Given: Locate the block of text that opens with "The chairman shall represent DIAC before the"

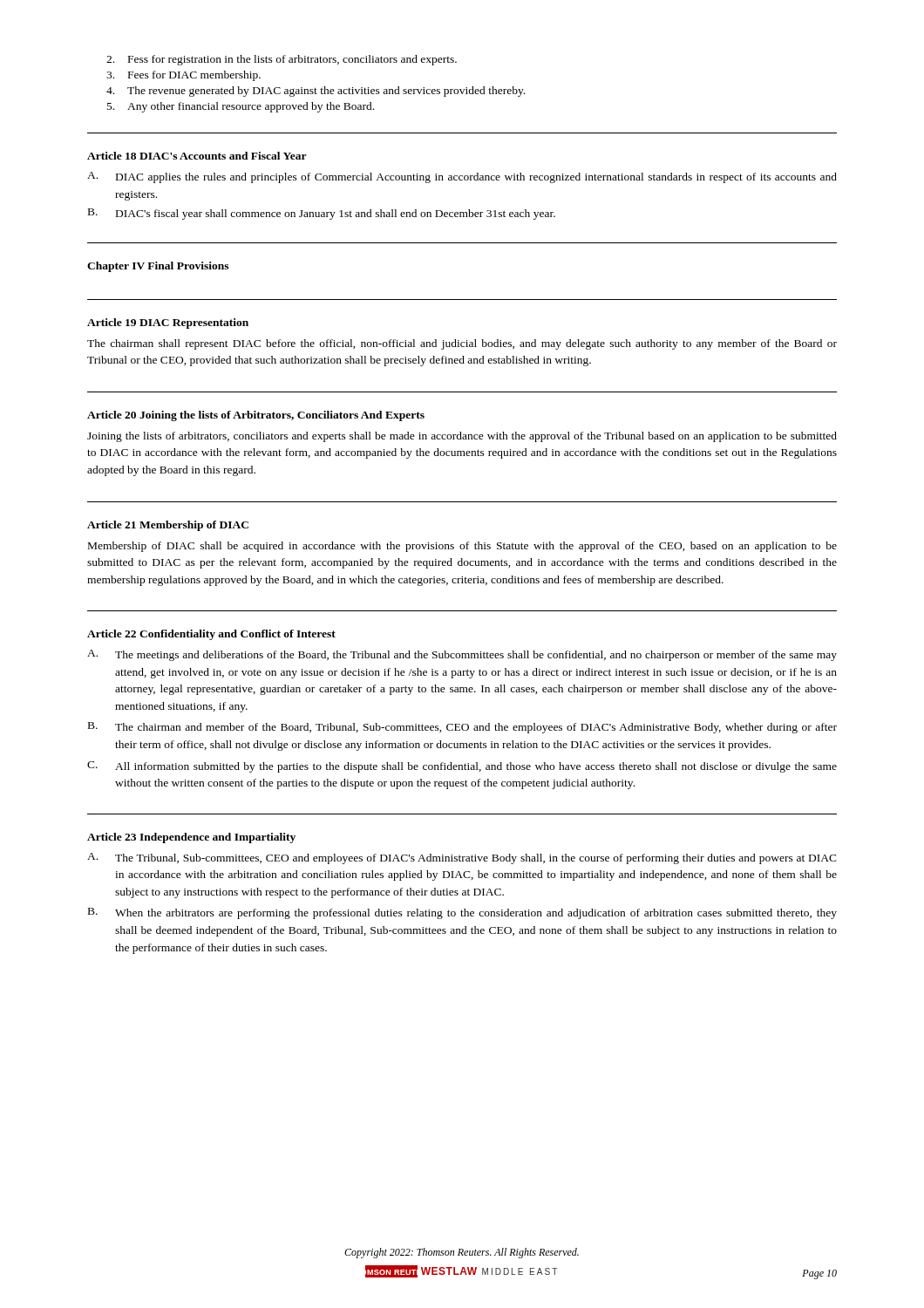Looking at the screenshot, I should pyautogui.click(x=462, y=351).
